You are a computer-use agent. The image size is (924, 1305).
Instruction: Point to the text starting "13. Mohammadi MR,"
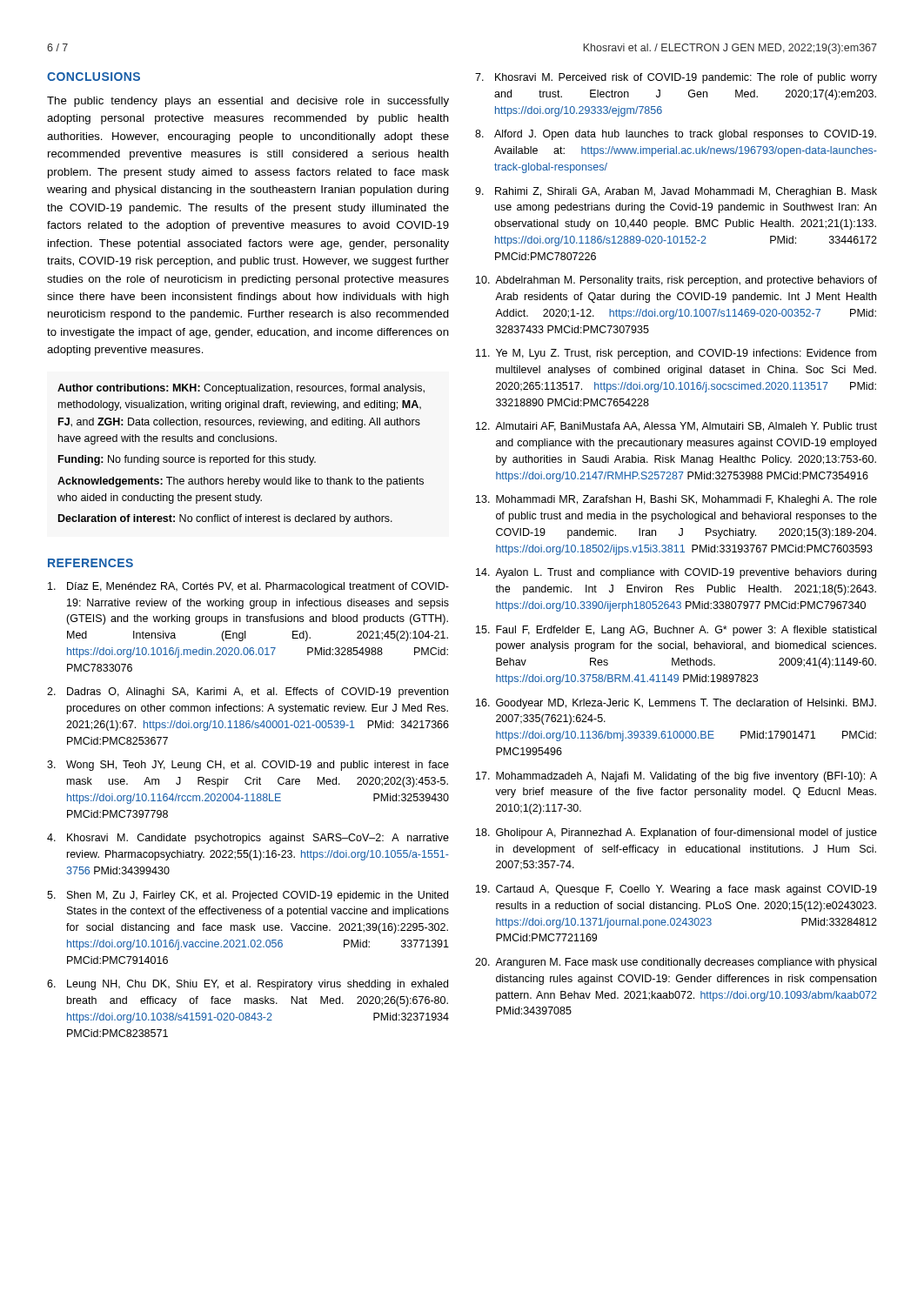click(x=676, y=524)
